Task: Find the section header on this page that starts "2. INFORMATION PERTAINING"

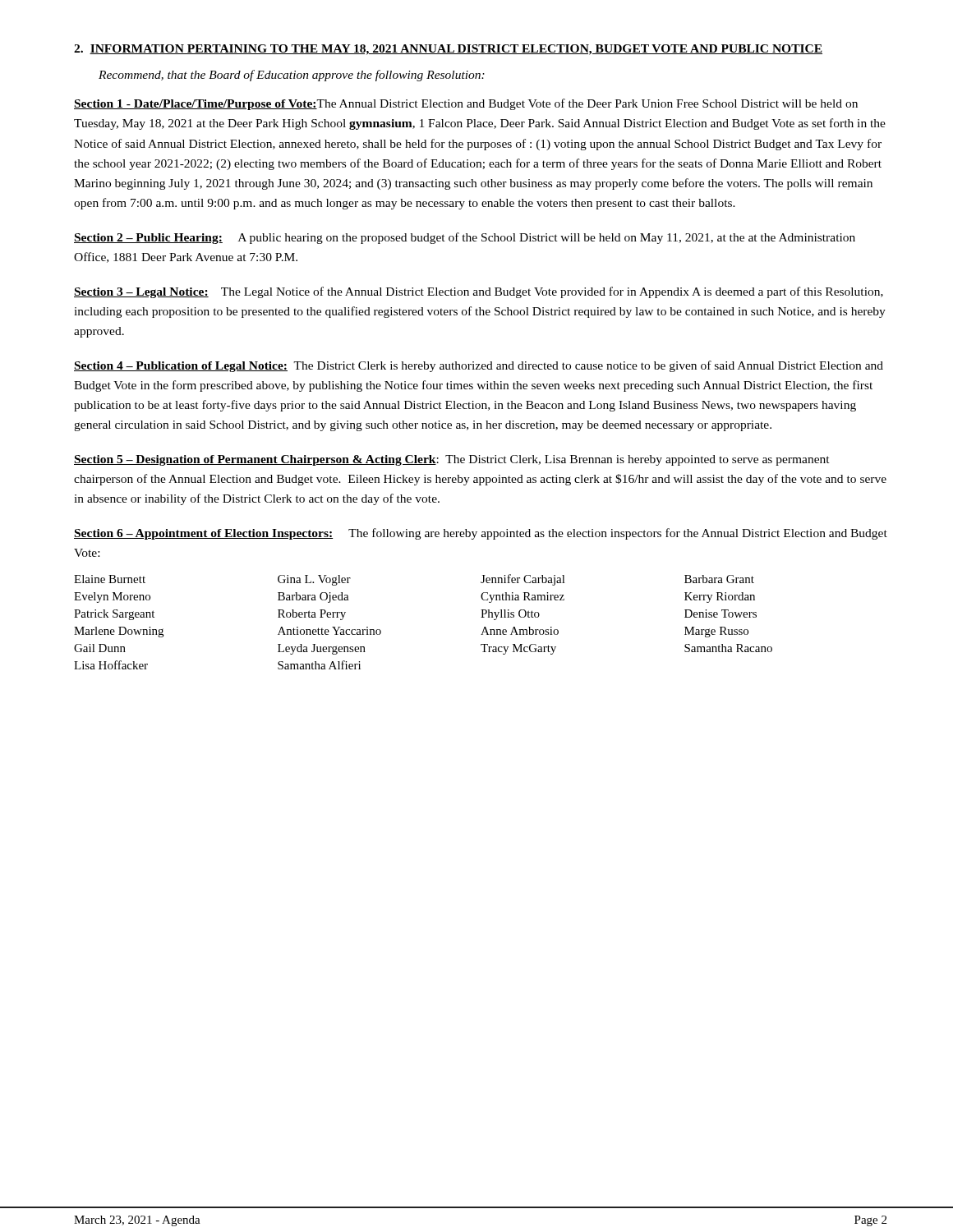Action: 481,49
